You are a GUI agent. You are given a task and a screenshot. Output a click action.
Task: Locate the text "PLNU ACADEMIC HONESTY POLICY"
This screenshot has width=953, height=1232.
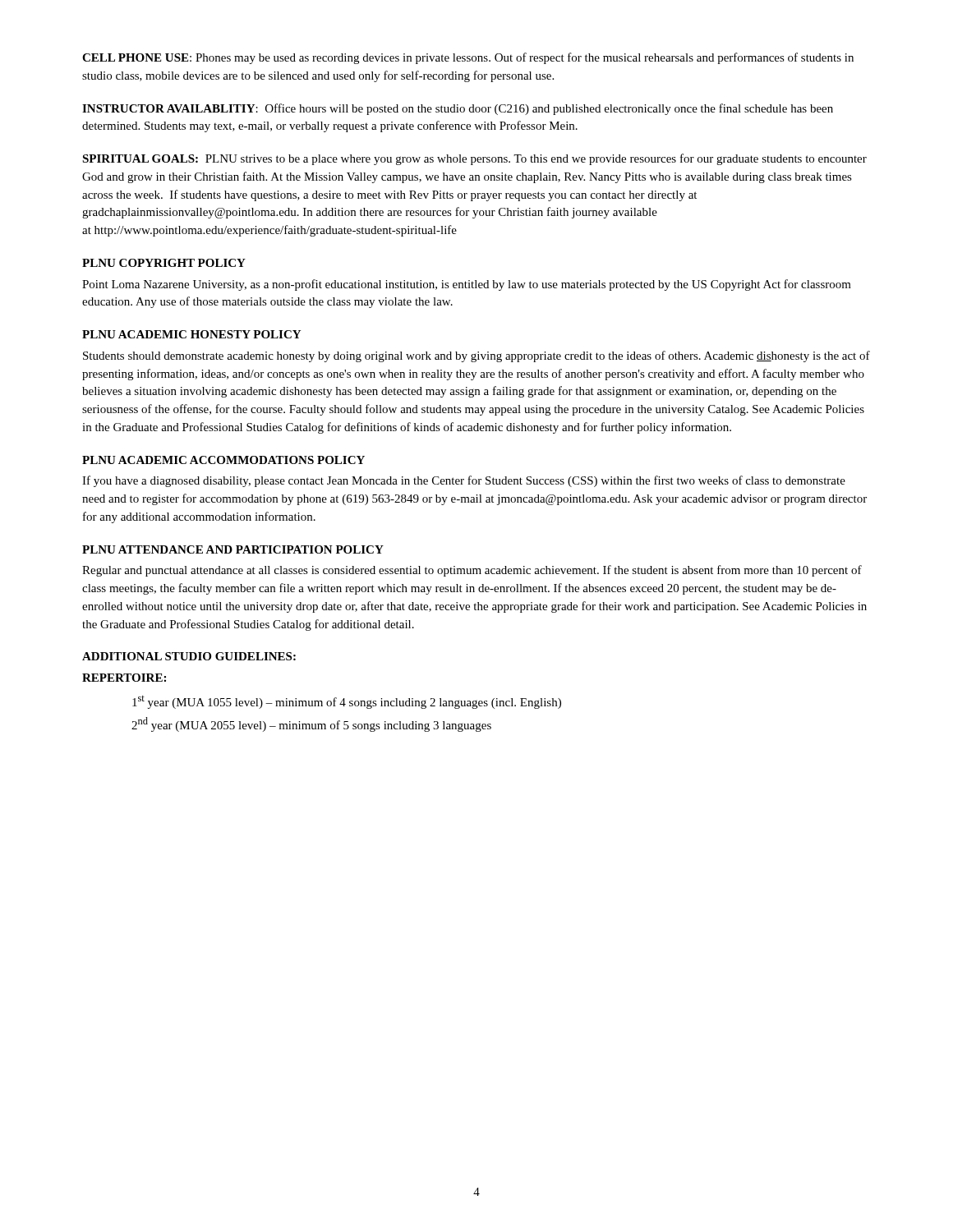[x=191, y=334]
